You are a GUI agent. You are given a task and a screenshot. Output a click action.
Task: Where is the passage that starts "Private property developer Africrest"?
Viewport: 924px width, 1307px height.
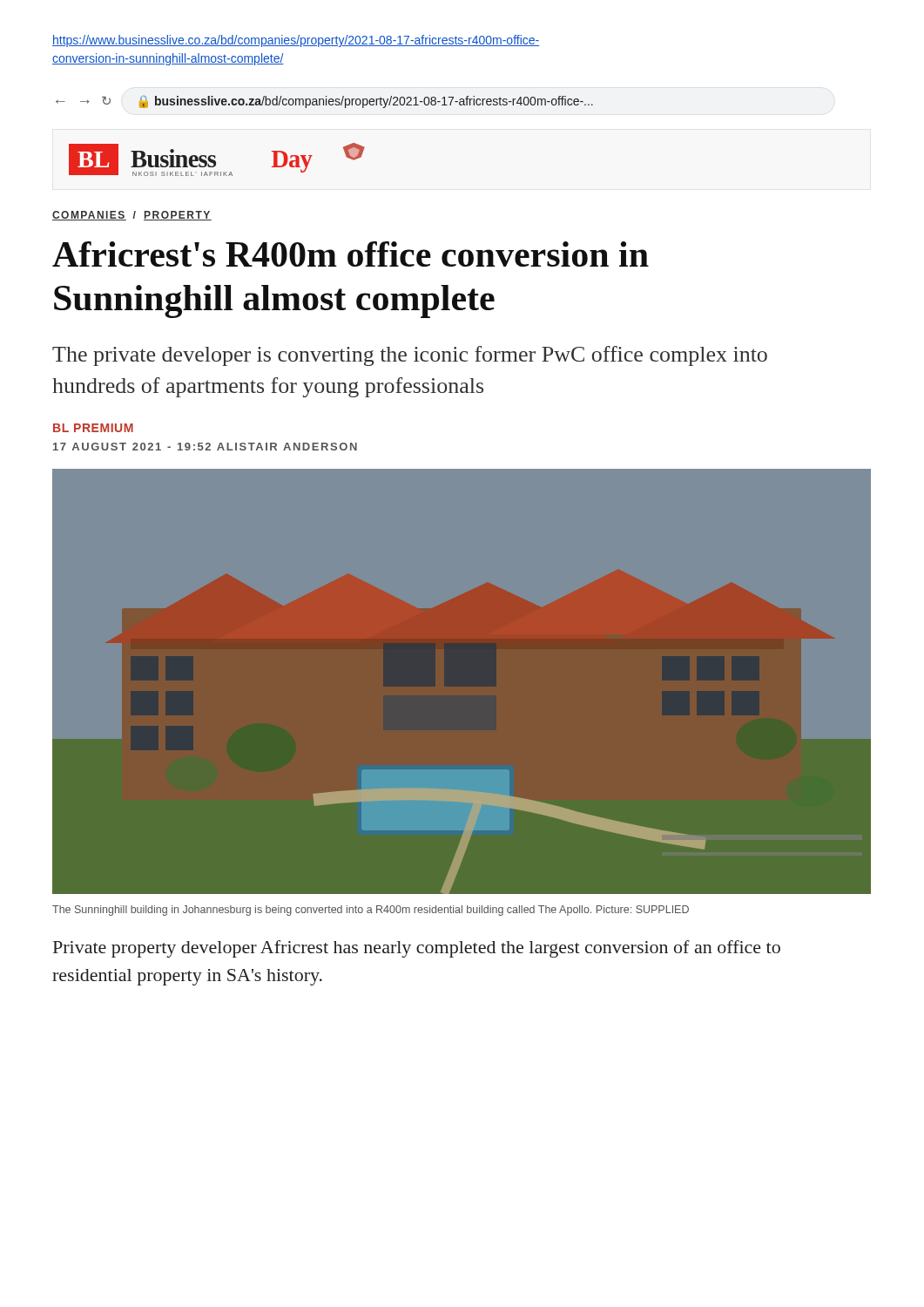pyautogui.click(x=453, y=961)
